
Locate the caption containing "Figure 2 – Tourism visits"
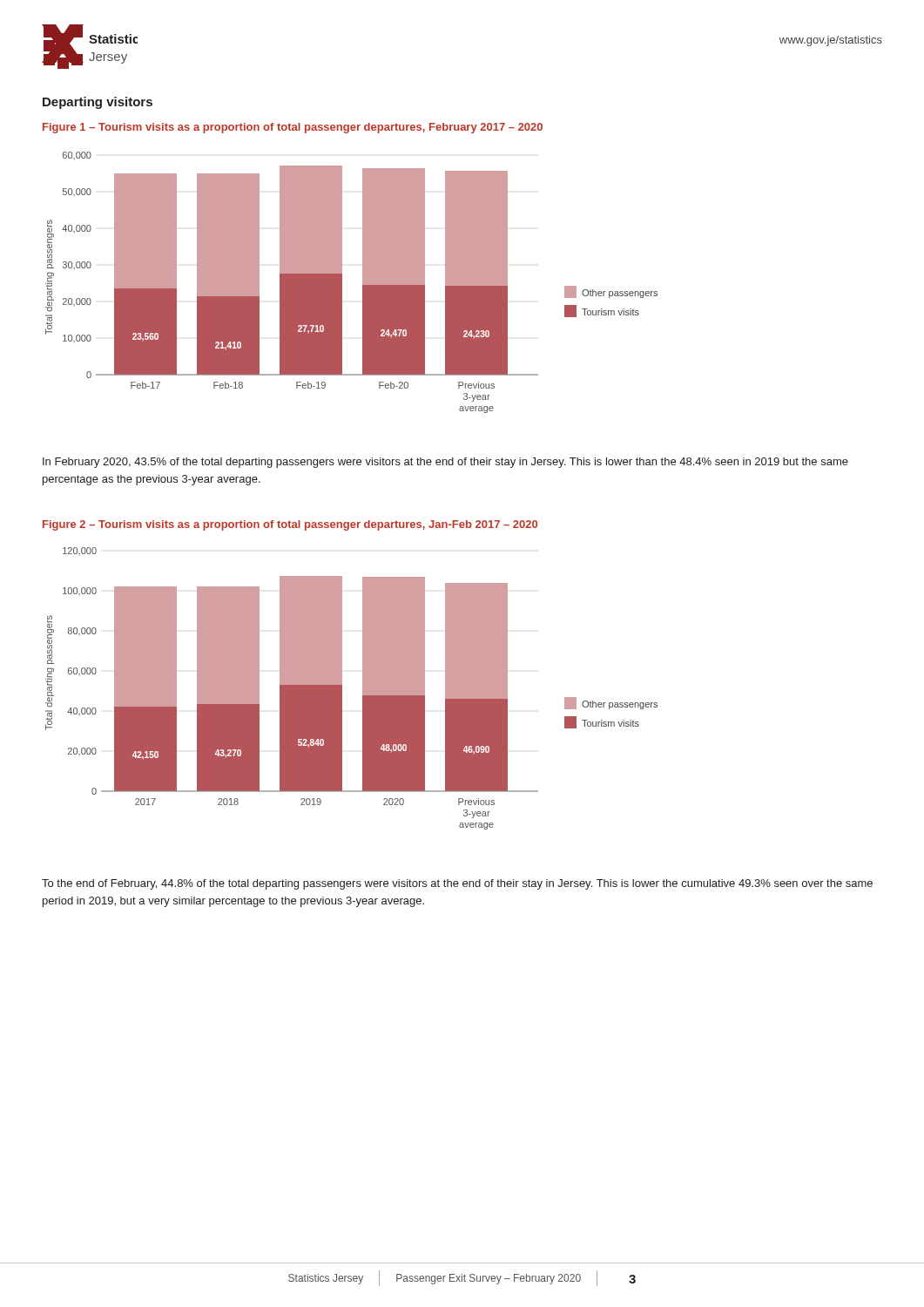[290, 524]
